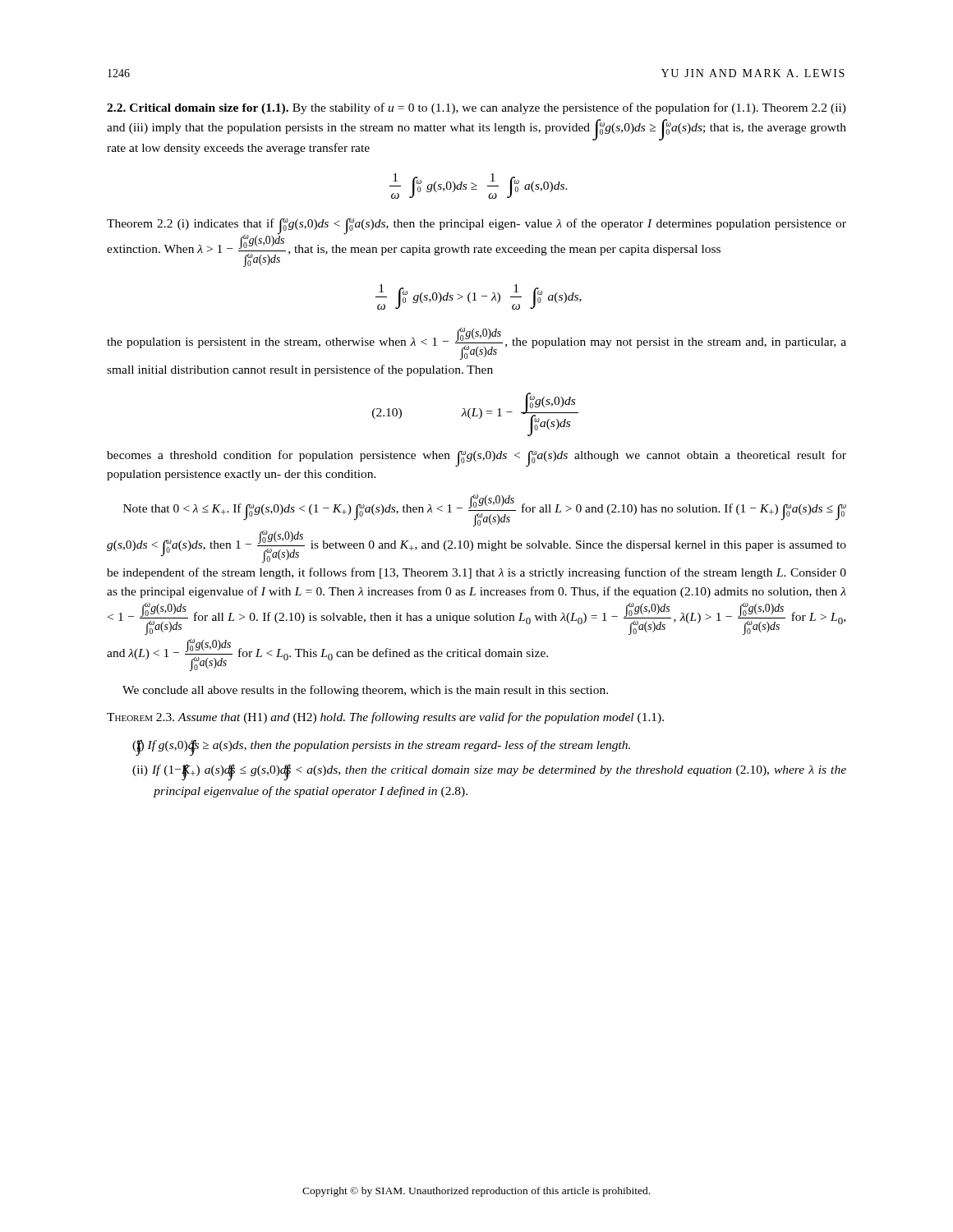Select the text block starting "Theorem 2.2 (i) indicates"
This screenshot has height=1232, width=953.
click(476, 241)
